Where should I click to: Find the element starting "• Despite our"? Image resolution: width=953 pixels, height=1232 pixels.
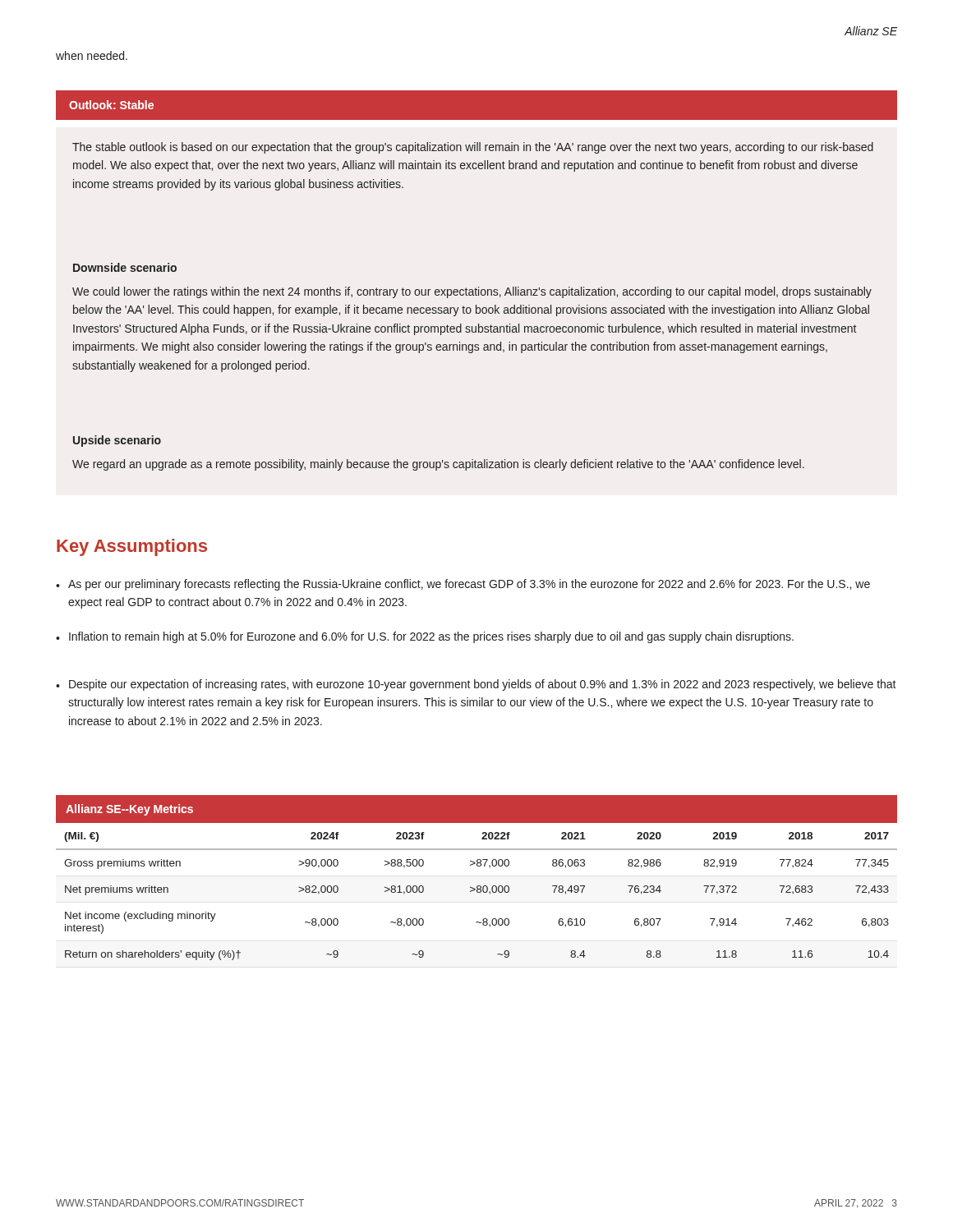(x=476, y=703)
